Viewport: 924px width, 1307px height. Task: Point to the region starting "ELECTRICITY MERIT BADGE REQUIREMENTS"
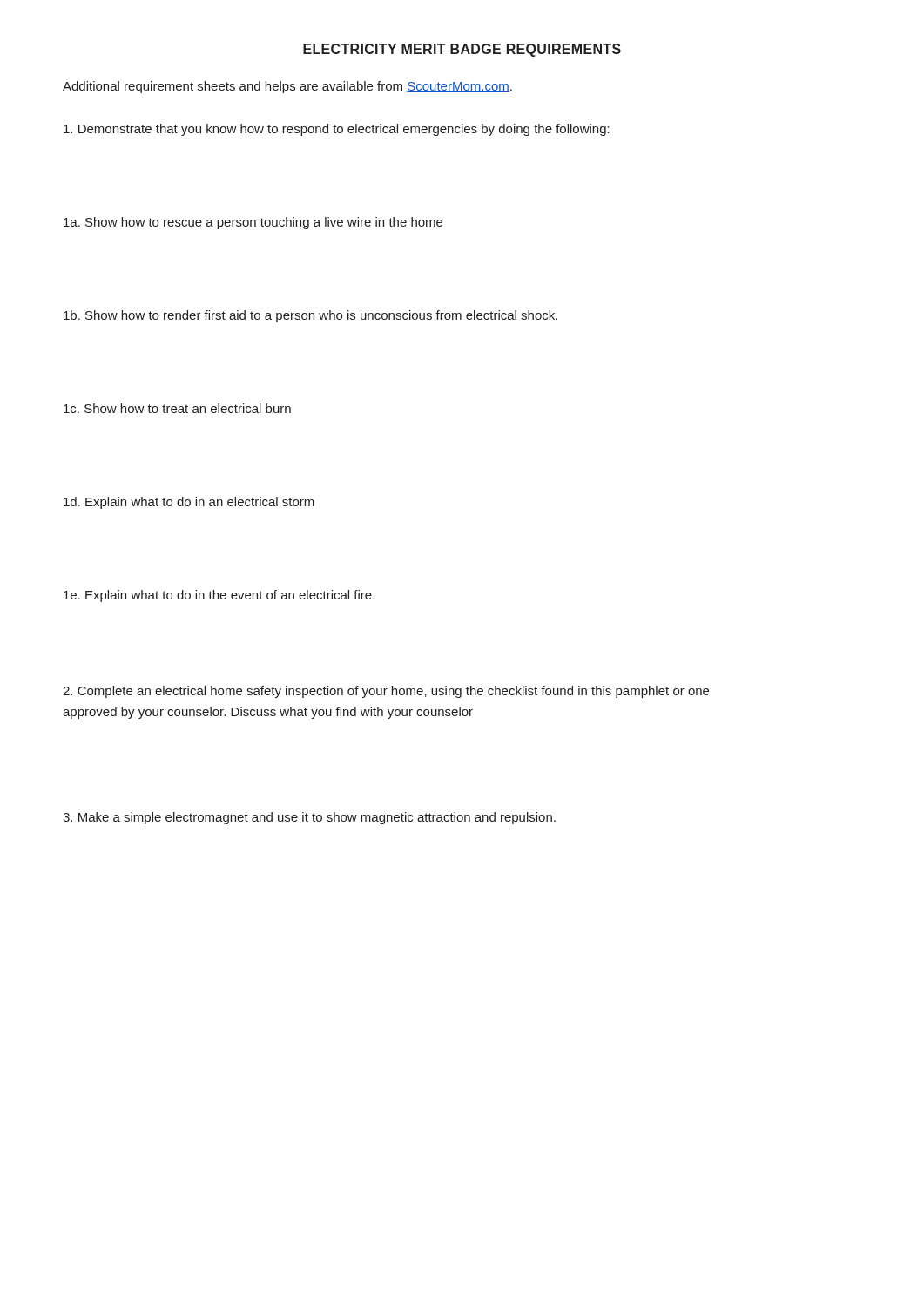tap(462, 49)
